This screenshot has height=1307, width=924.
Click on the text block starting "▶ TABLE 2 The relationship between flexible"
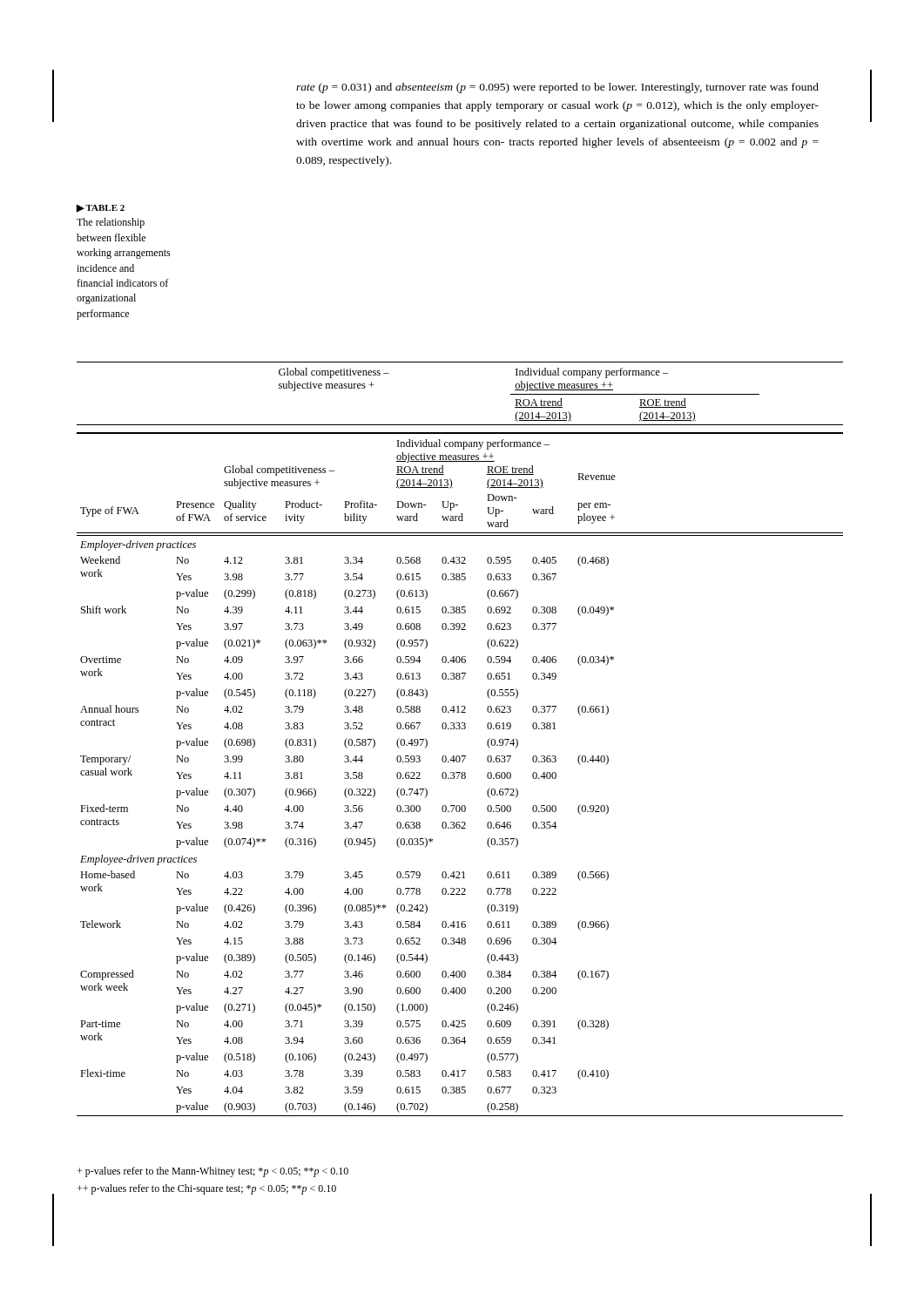coord(123,261)
